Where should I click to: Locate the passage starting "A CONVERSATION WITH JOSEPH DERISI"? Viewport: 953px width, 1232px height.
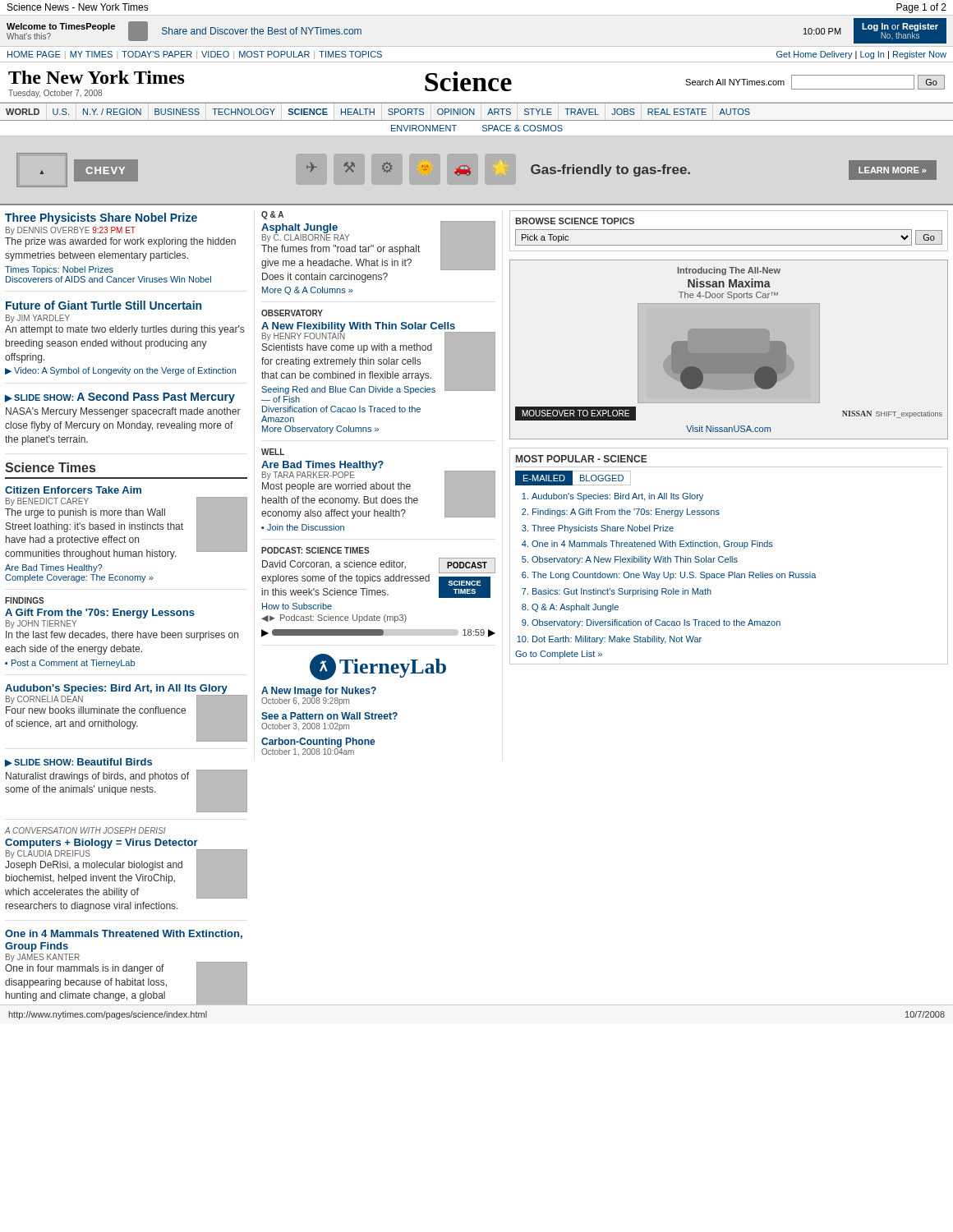pos(85,830)
